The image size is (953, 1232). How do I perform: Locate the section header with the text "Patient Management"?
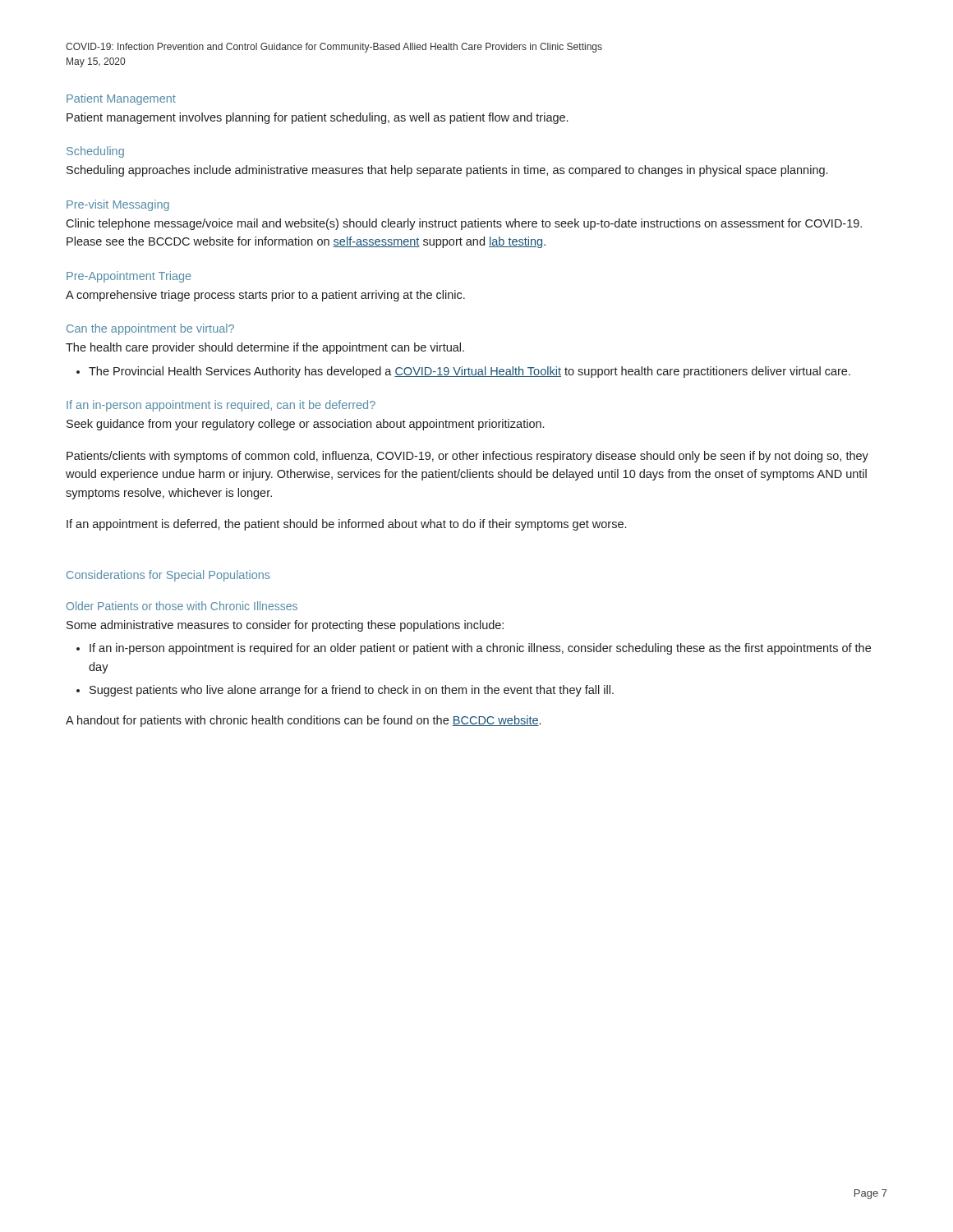tap(121, 99)
